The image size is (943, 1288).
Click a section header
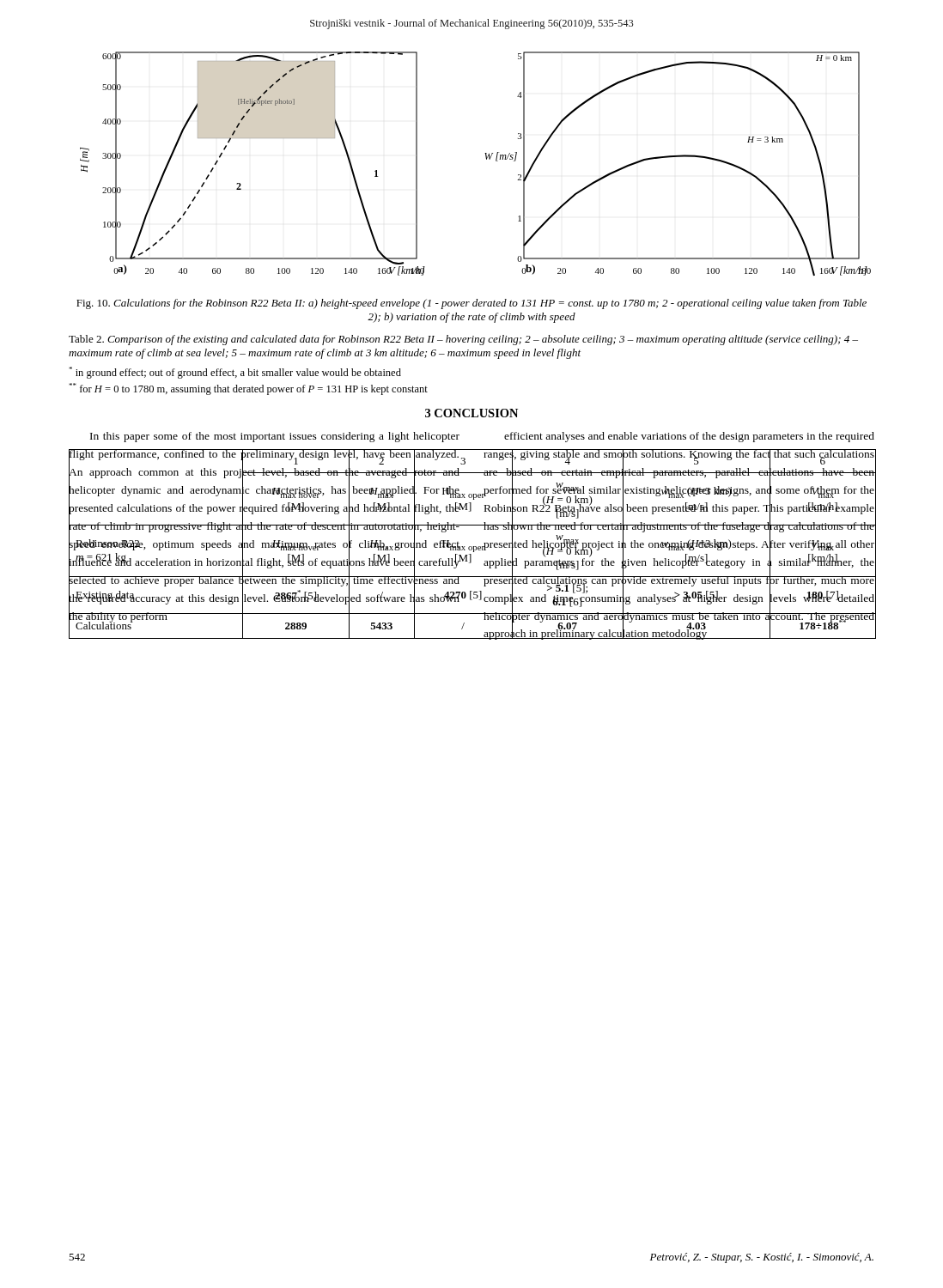click(472, 413)
